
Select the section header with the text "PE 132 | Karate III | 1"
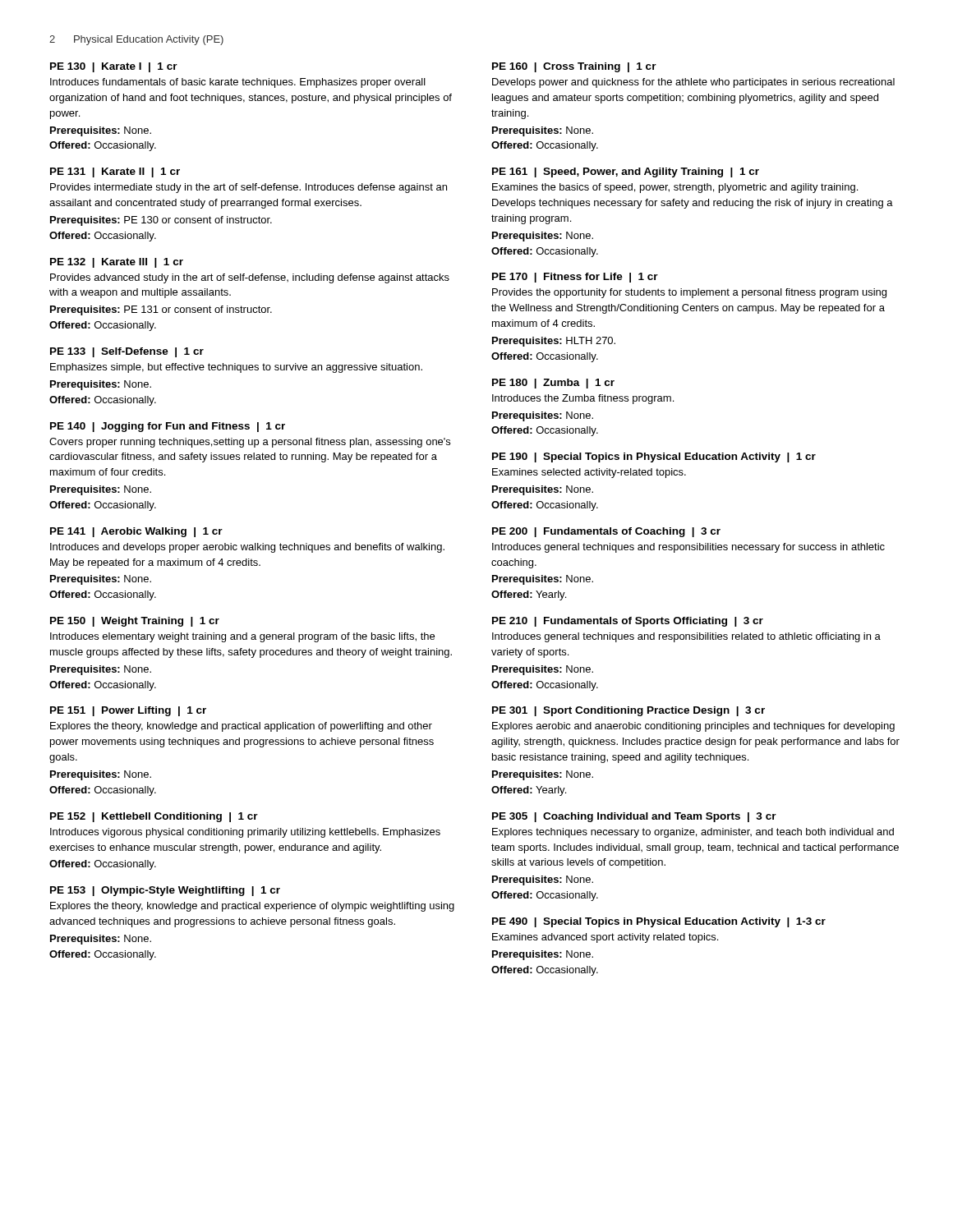point(117,263)
